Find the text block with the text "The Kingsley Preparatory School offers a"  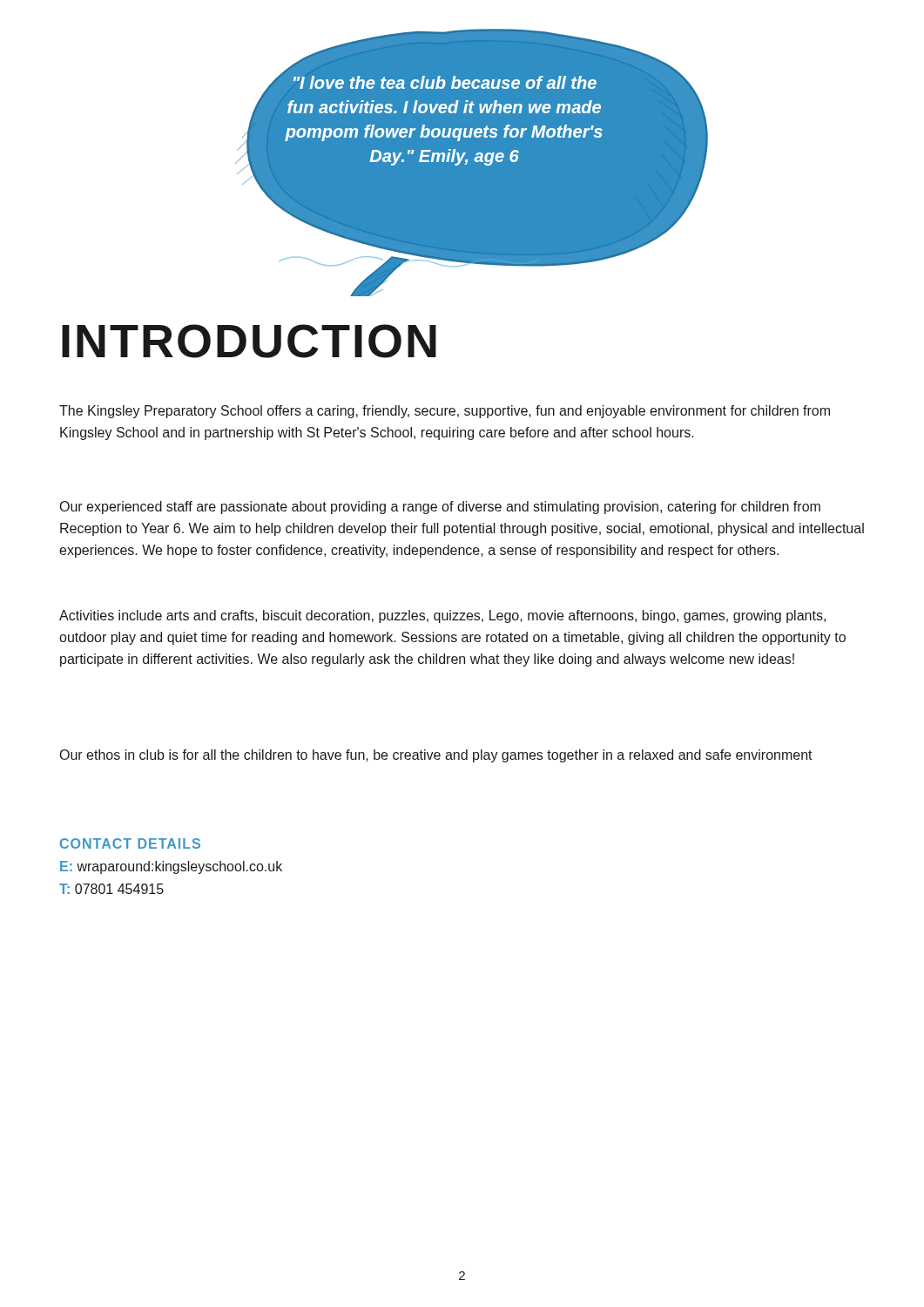(445, 422)
